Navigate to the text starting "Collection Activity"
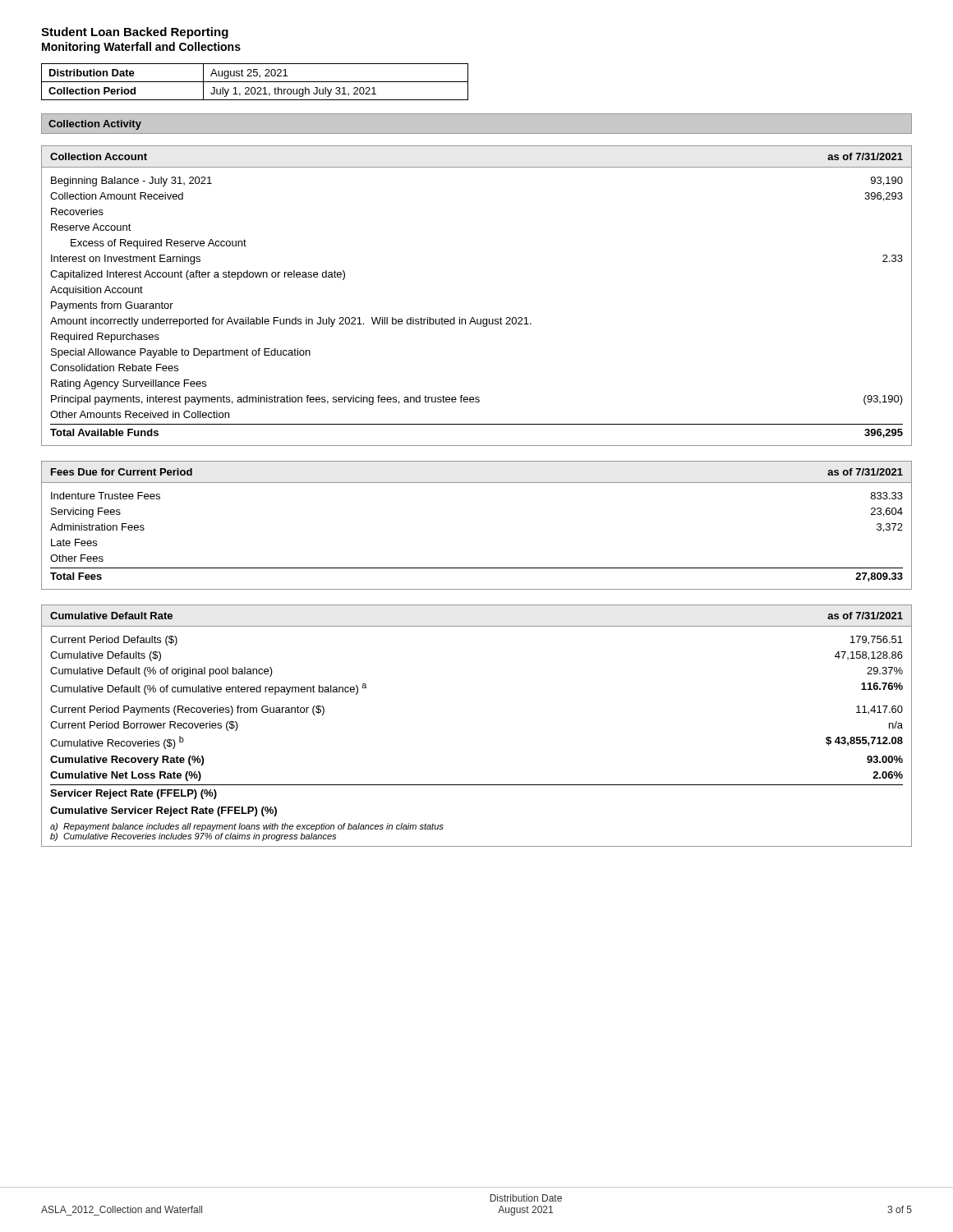The image size is (953, 1232). 95,124
